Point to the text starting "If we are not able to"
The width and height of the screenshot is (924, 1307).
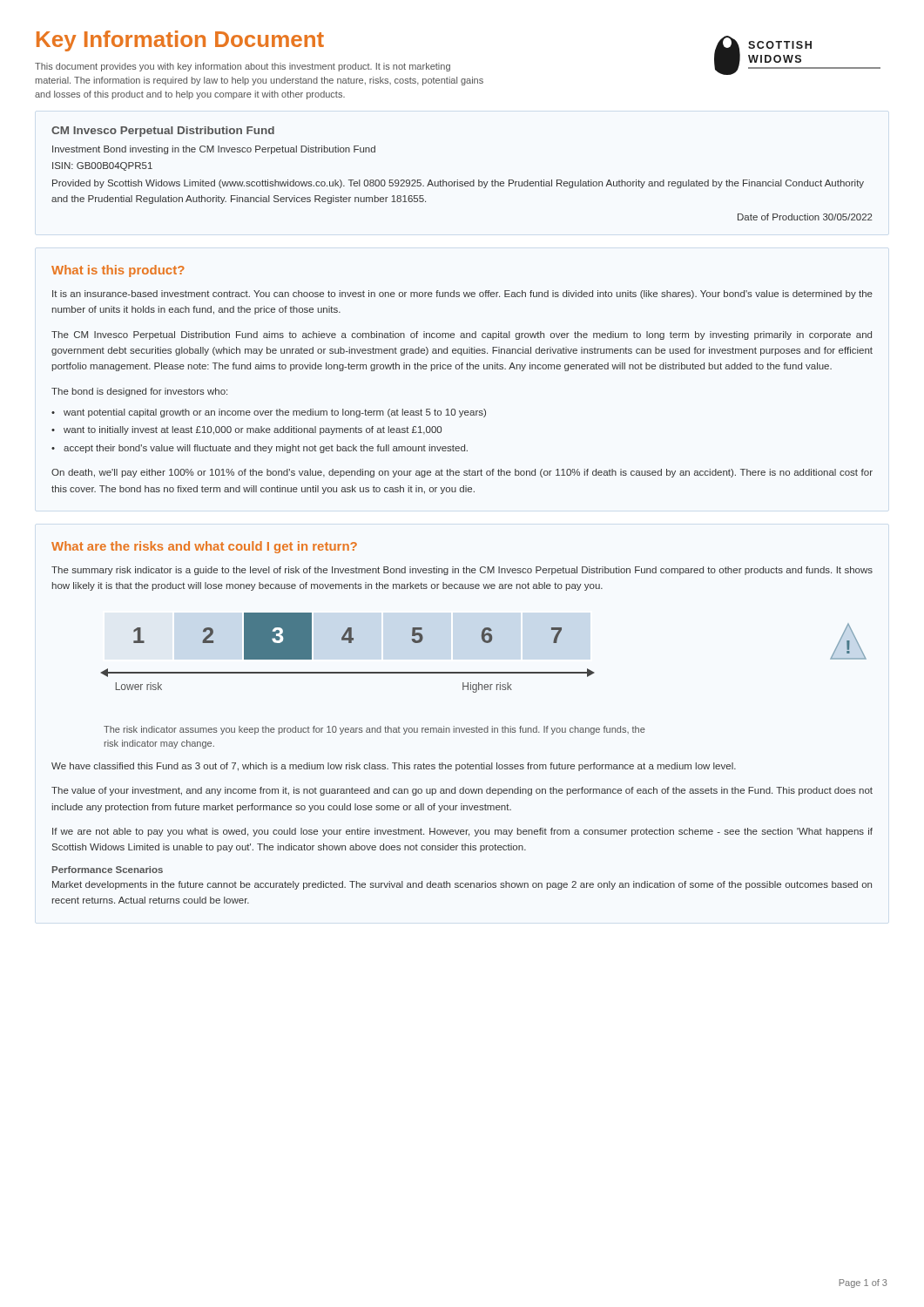(462, 839)
